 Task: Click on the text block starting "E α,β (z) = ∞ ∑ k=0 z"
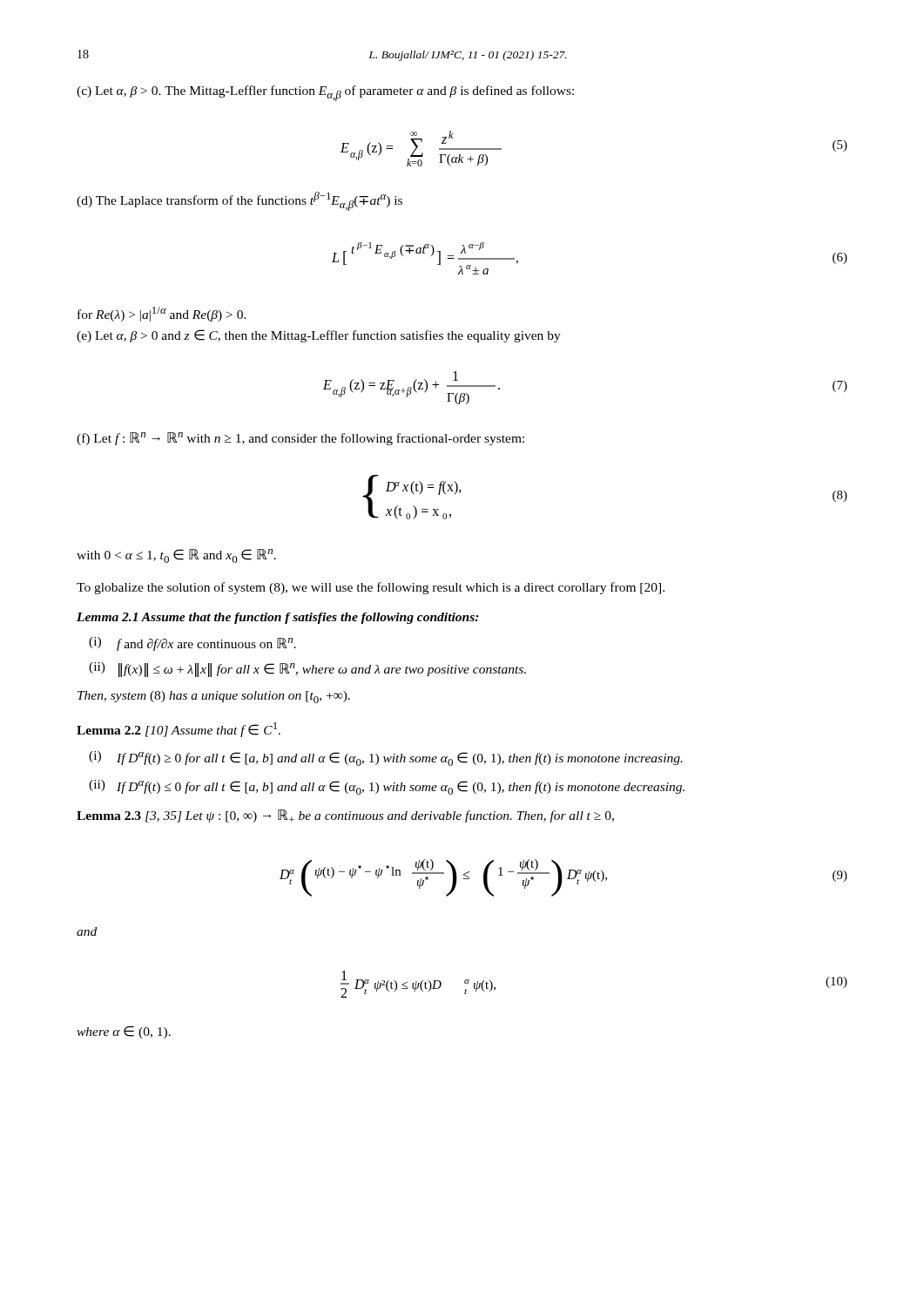click(x=416, y=149)
